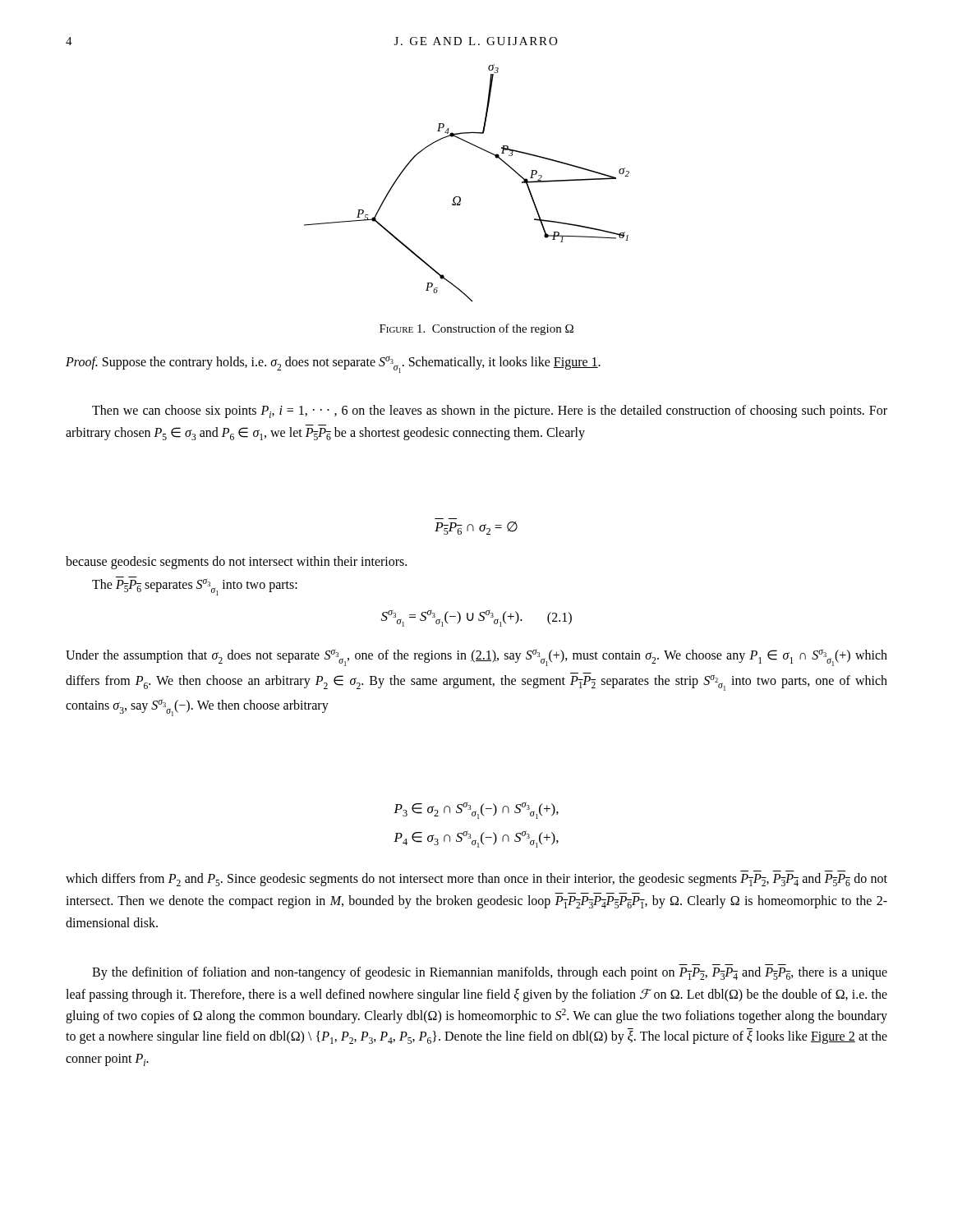The height and width of the screenshot is (1232, 953).
Task: Point to the text starting "The P5P6 separates Sσ3σ1 into"
Action: pos(195,586)
